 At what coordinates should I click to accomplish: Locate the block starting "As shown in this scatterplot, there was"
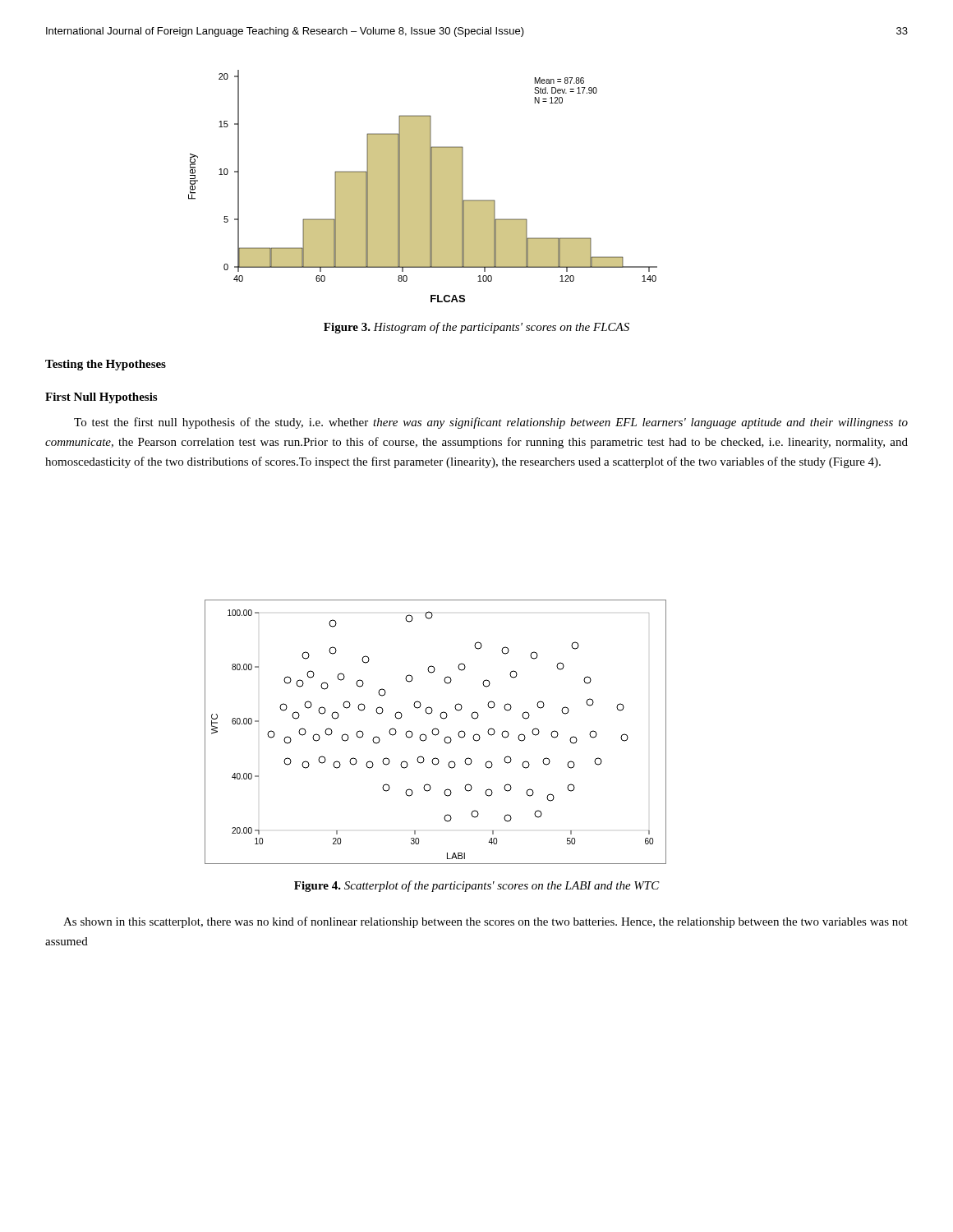(x=476, y=931)
